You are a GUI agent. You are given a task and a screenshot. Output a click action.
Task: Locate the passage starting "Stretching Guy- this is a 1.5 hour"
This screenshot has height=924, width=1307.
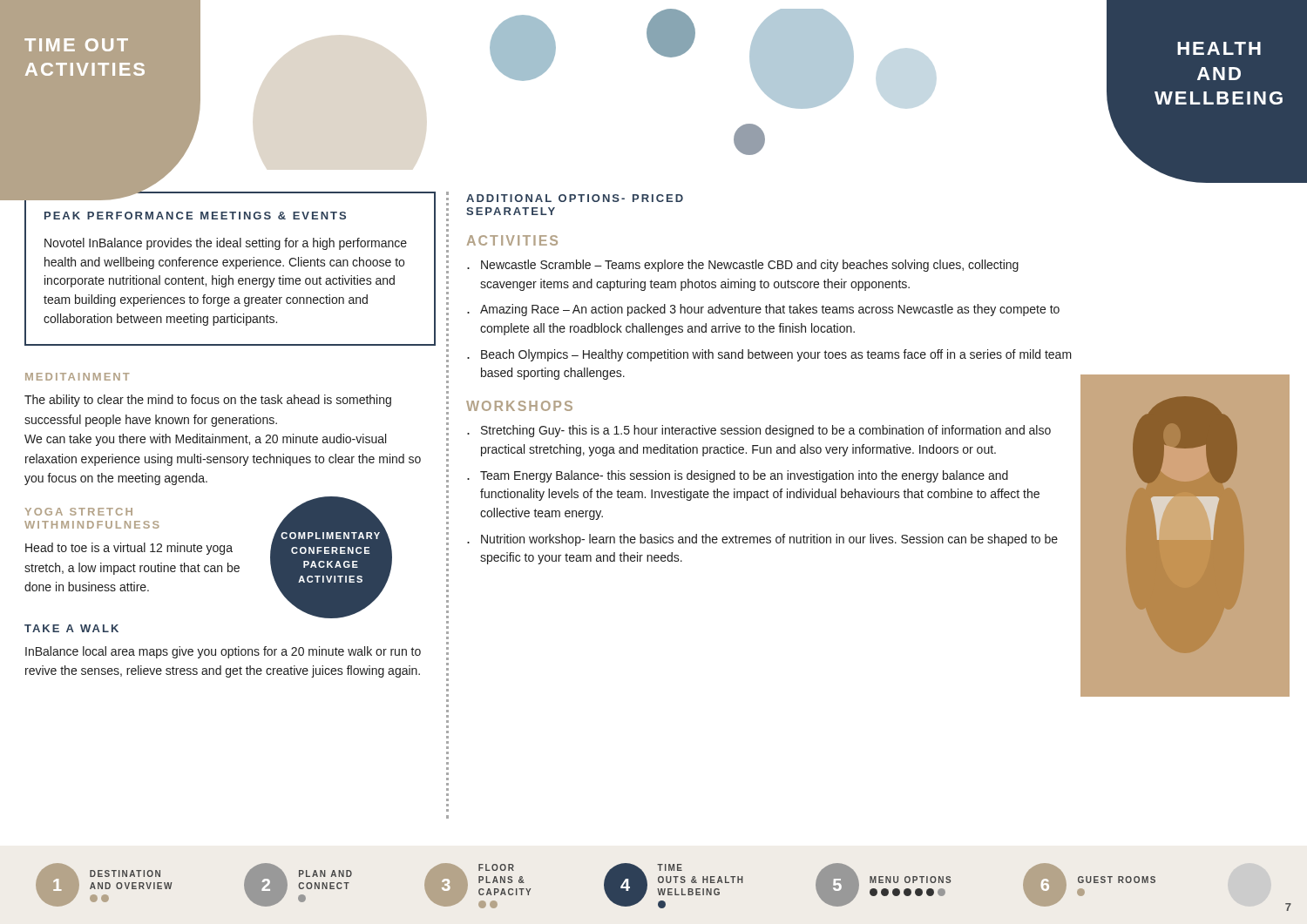766,440
